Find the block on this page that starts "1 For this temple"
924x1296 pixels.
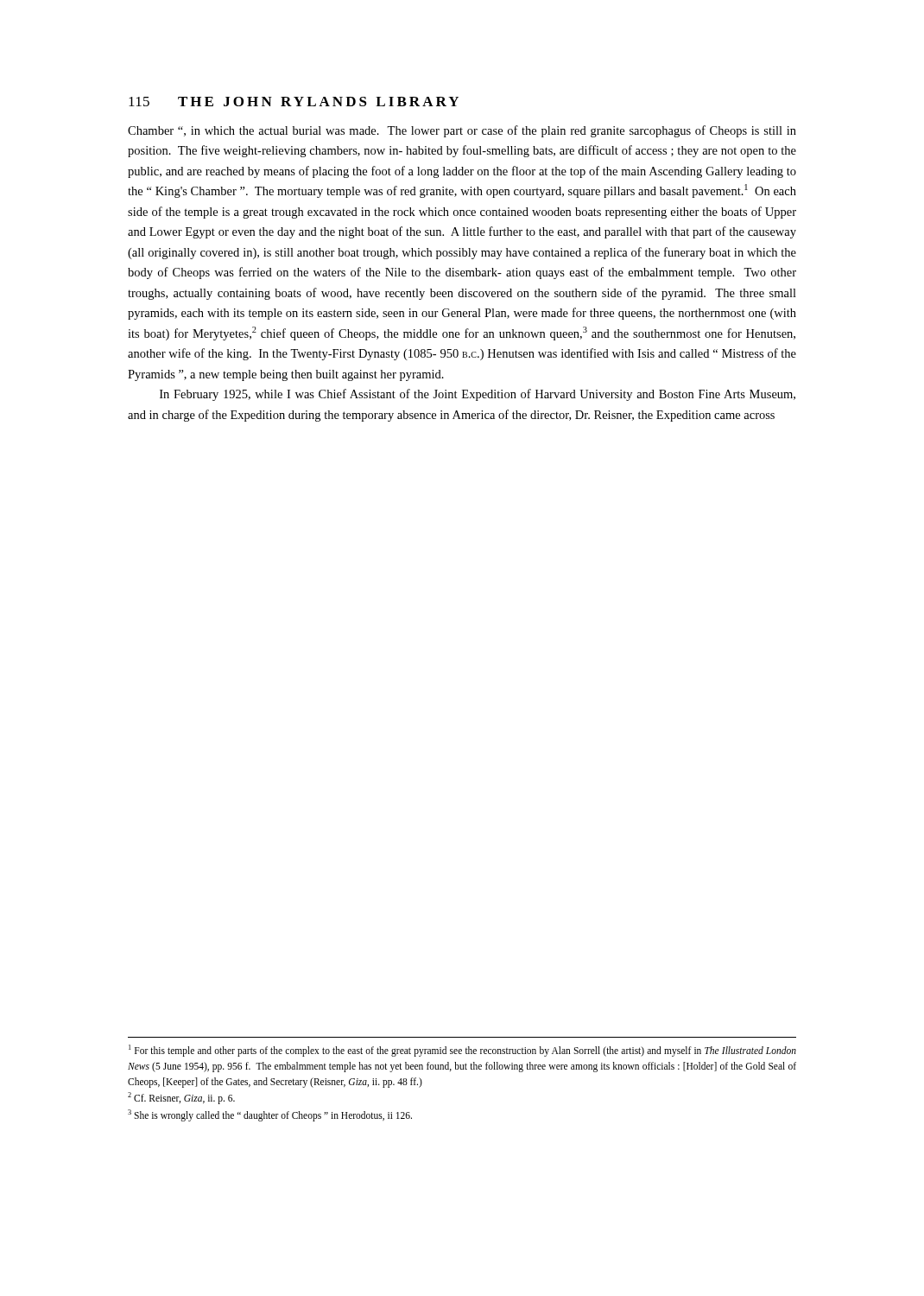point(462,1051)
